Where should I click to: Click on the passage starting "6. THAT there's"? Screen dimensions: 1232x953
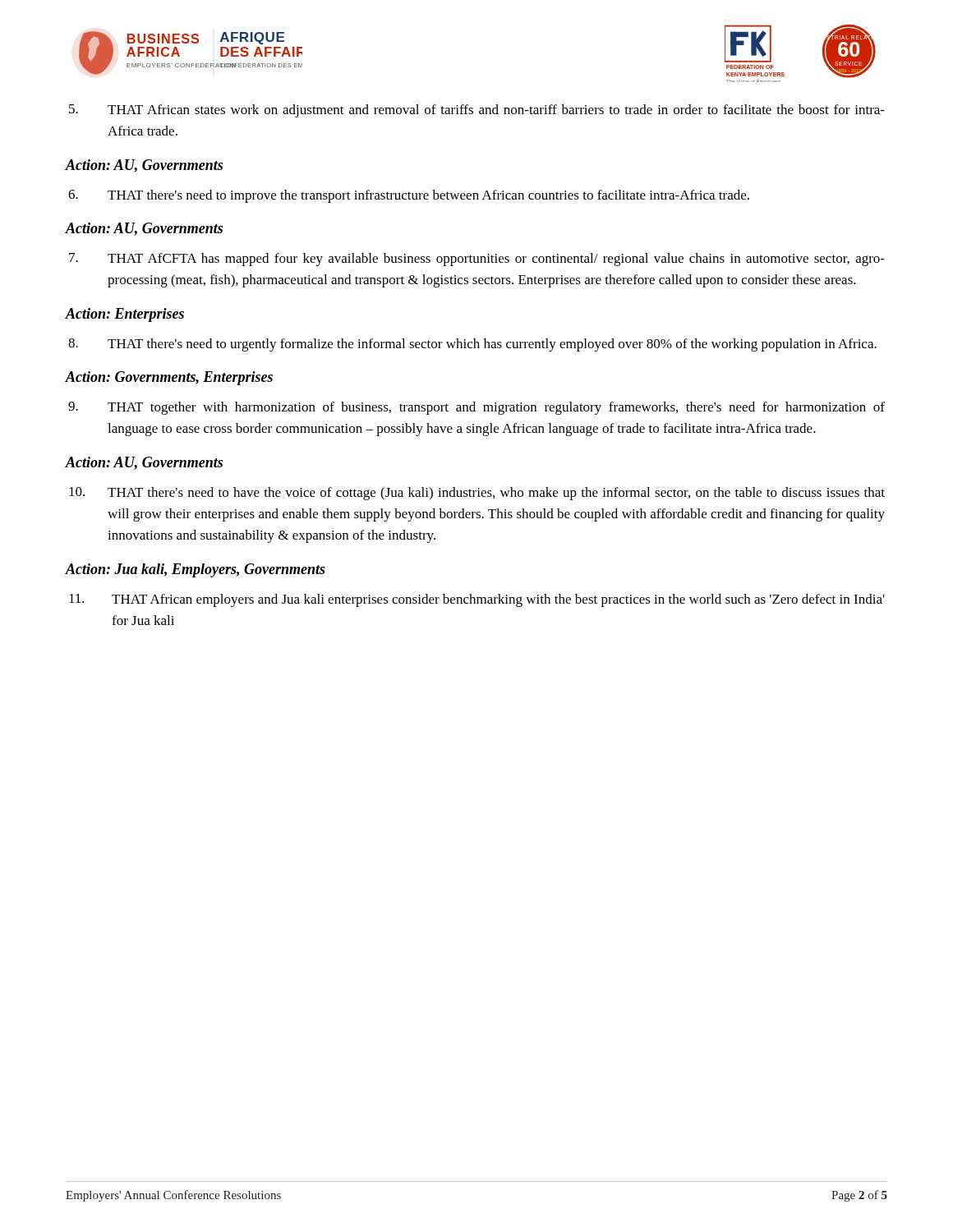[x=476, y=195]
